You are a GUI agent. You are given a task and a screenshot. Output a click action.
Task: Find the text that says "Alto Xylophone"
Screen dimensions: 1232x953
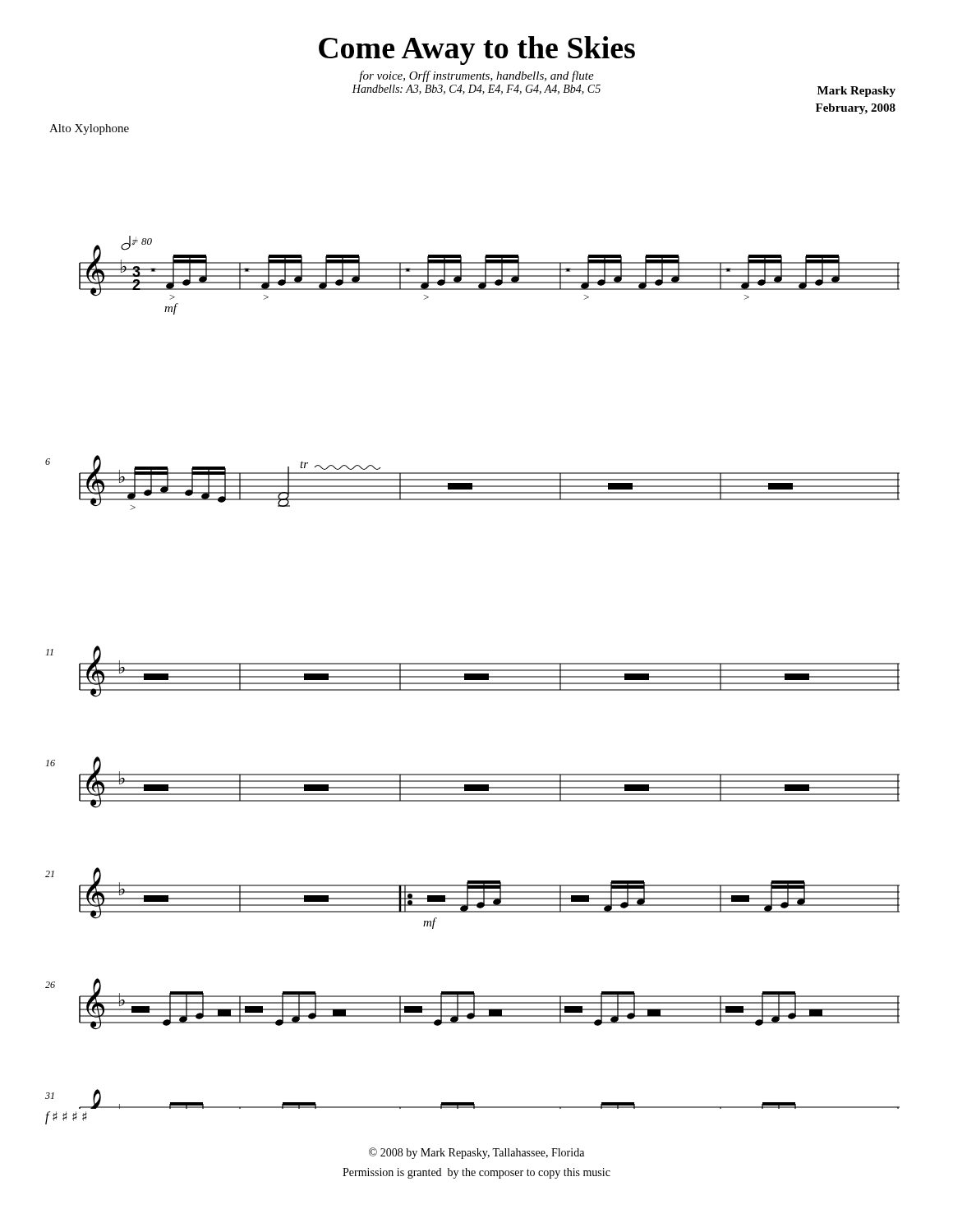tap(89, 128)
